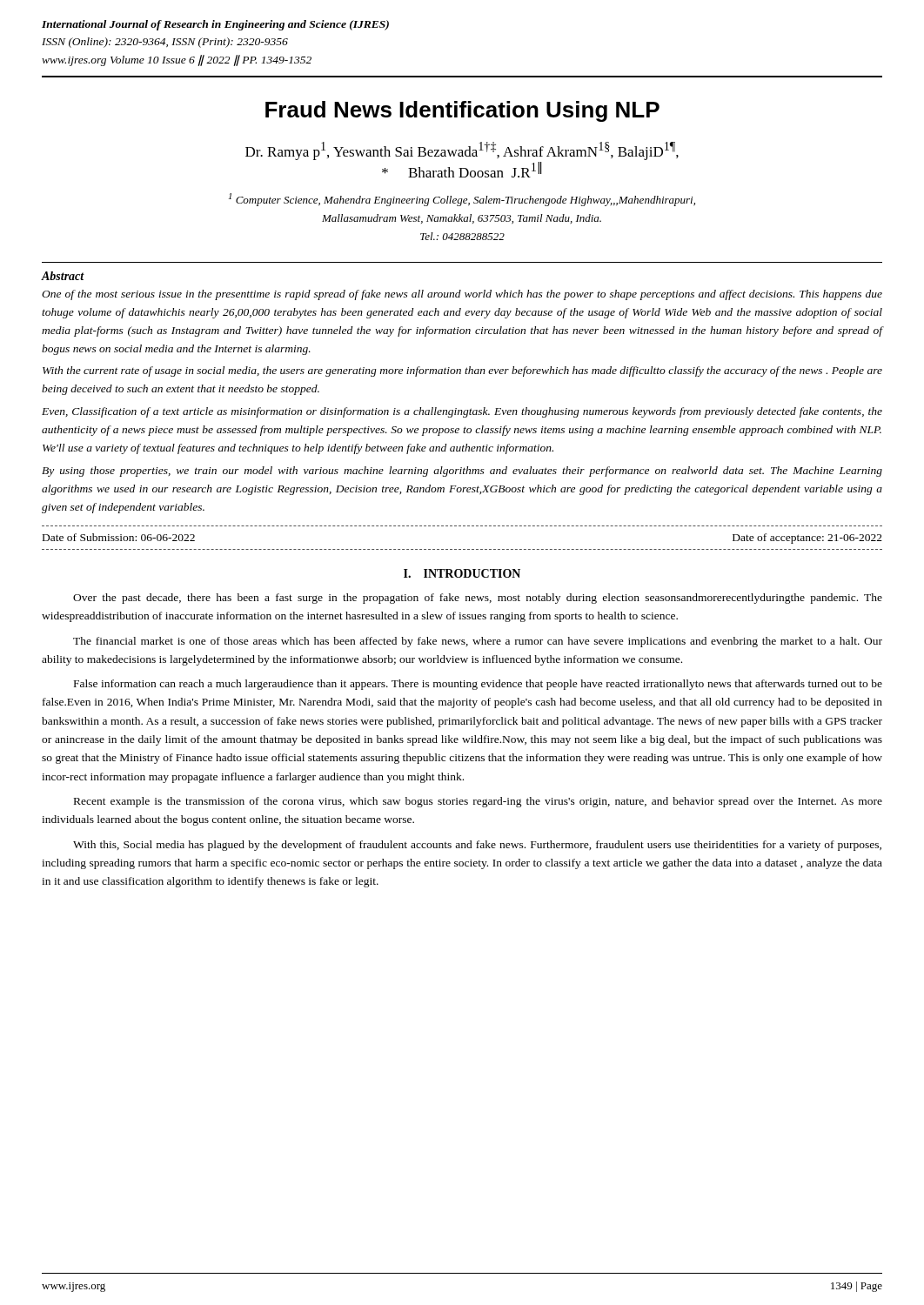Select the text block that says "Recent example is the transmission of the corona"
This screenshot has height=1305, width=924.
pyautogui.click(x=462, y=810)
